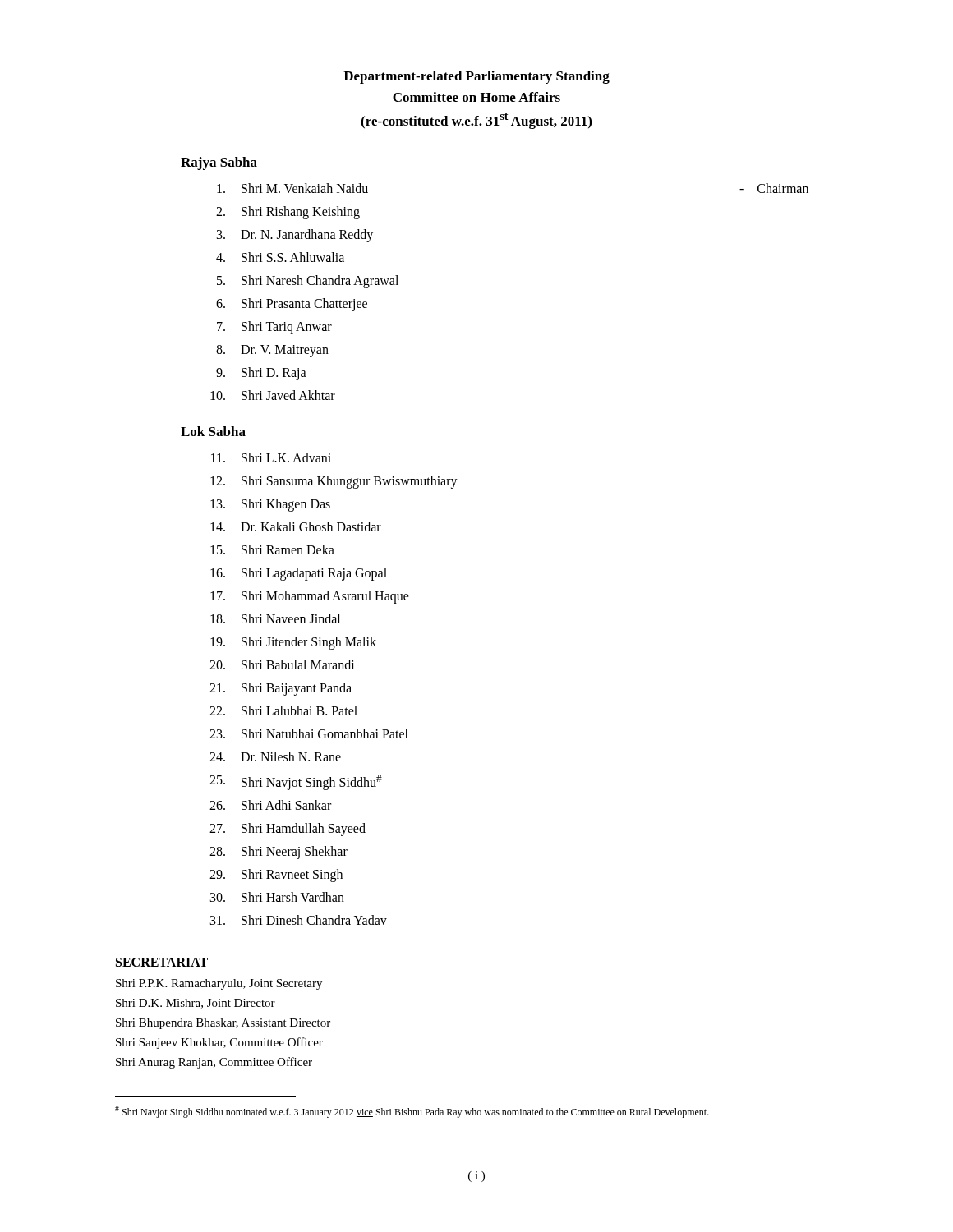This screenshot has height=1232, width=953.
Task: Locate the text starting "24. Dr. Nilesh N. Rane"
Action: (275, 756)
